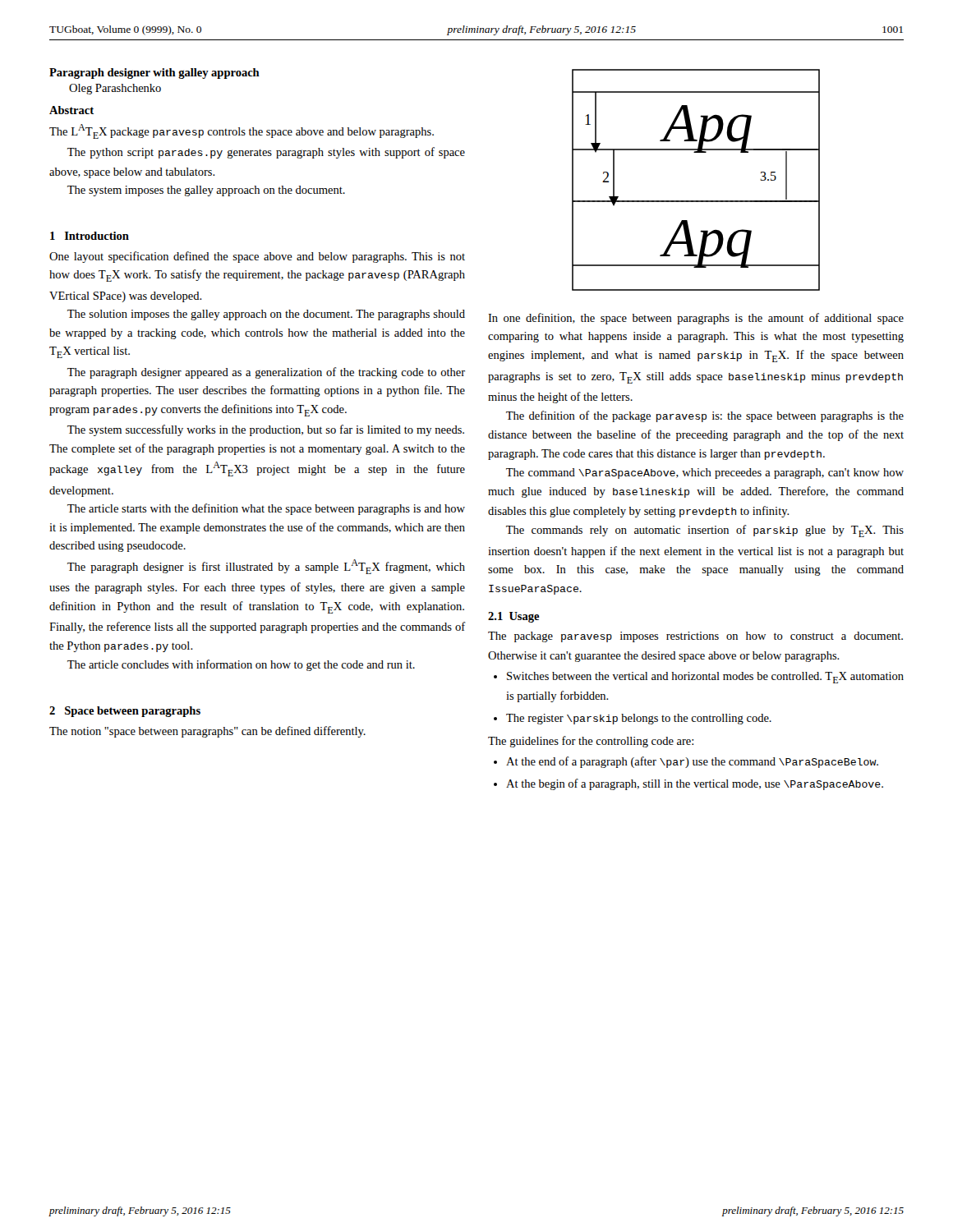The image size is (953, 1232).
Task: Find the block starting "The notion "space between paragraphs""
Action: point(257,731)
